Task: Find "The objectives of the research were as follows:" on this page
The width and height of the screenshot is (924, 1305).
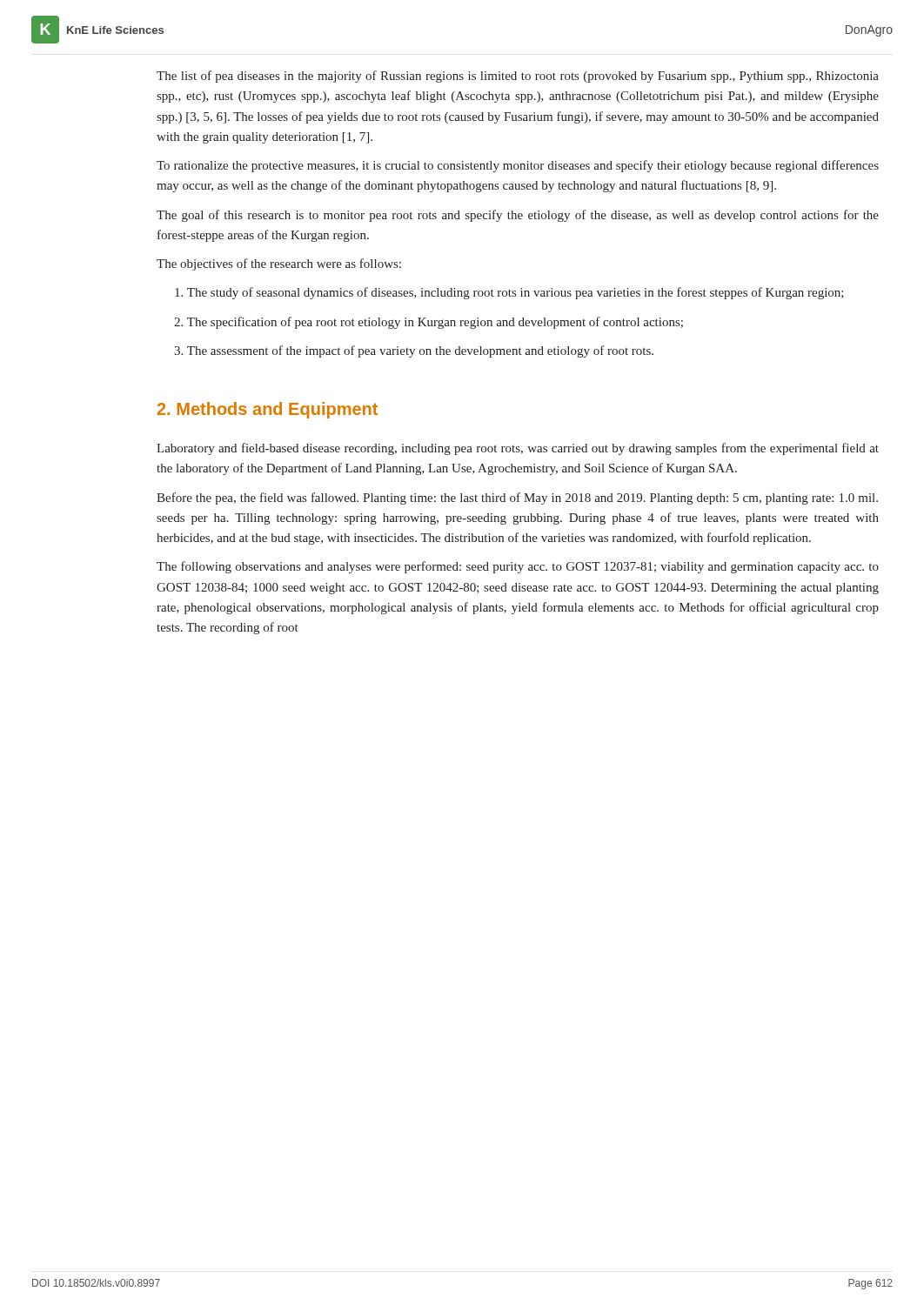Action: 279,264
